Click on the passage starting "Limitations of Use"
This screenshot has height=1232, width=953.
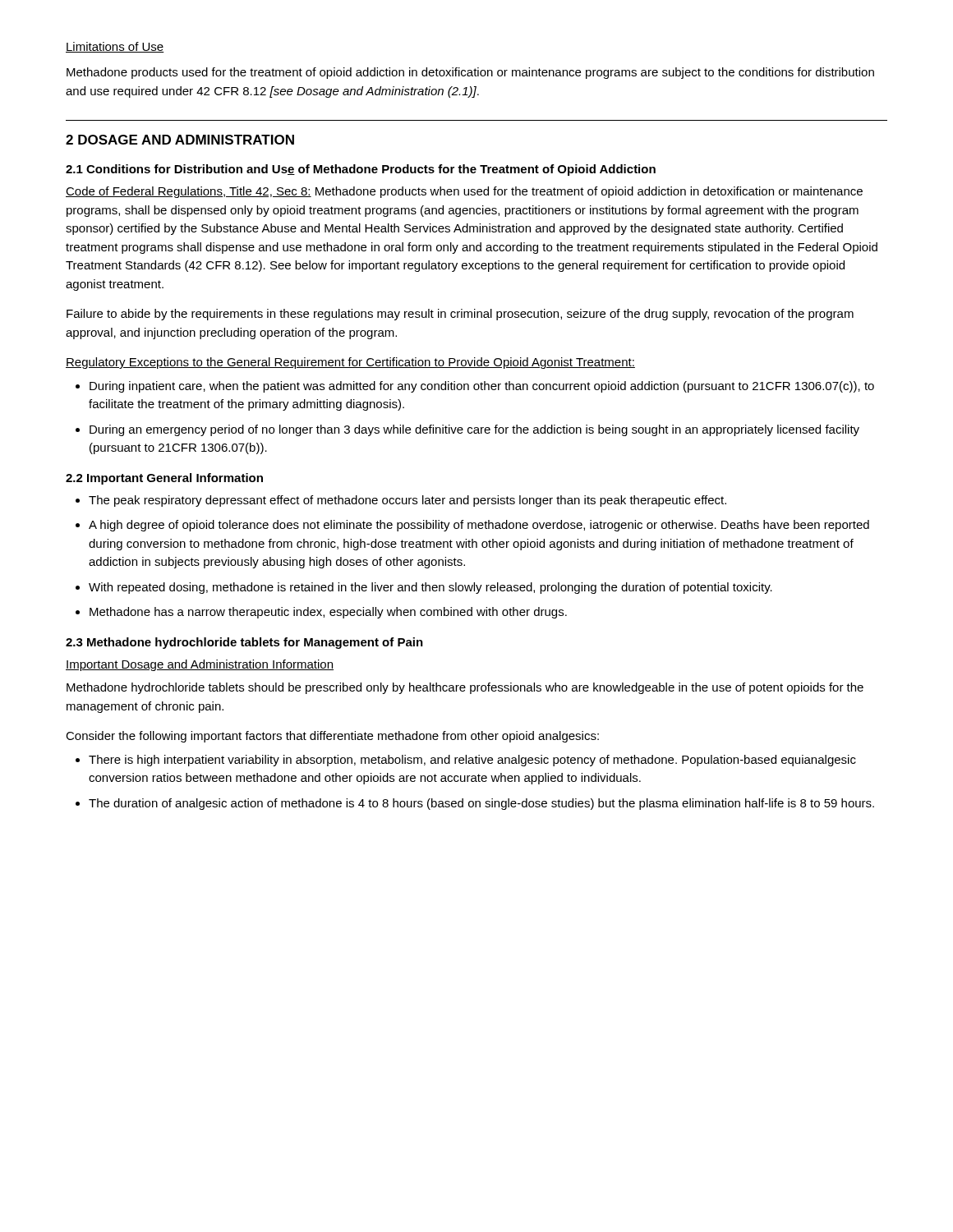click(115, 46)
